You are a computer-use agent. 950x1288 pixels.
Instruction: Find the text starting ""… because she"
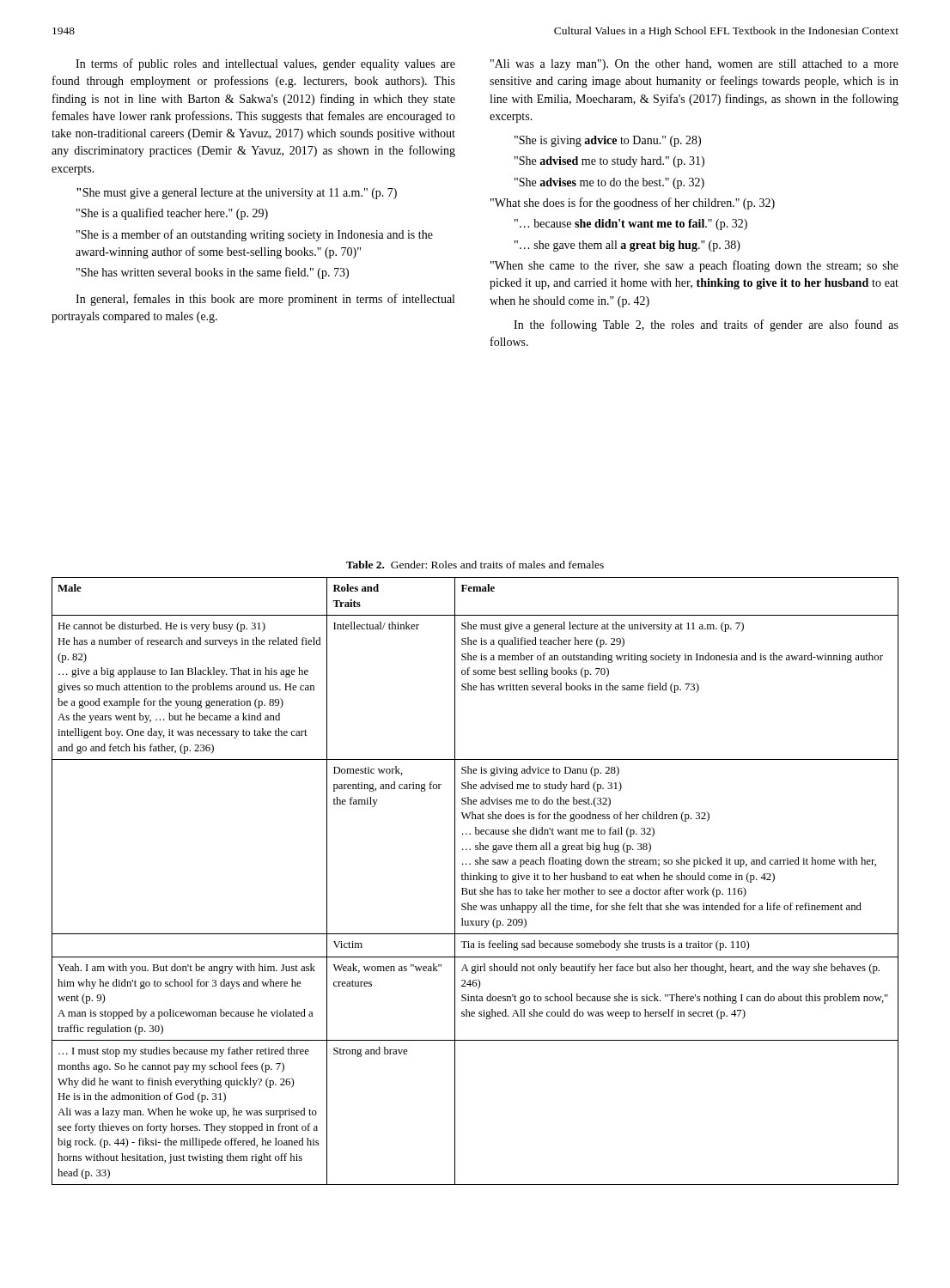point(631,224)
